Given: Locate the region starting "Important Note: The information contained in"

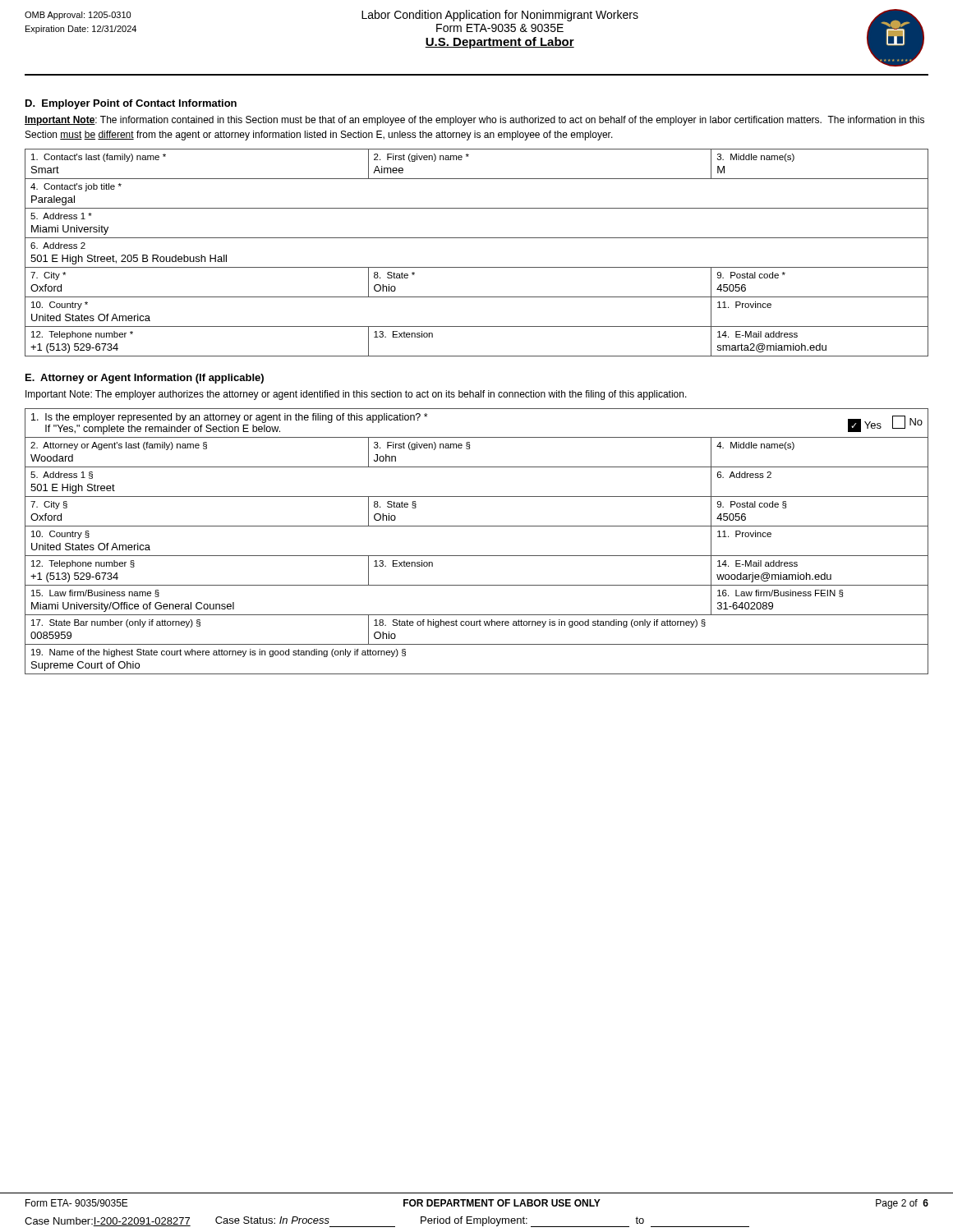Looking at the screenshot, I should (475, 127).
